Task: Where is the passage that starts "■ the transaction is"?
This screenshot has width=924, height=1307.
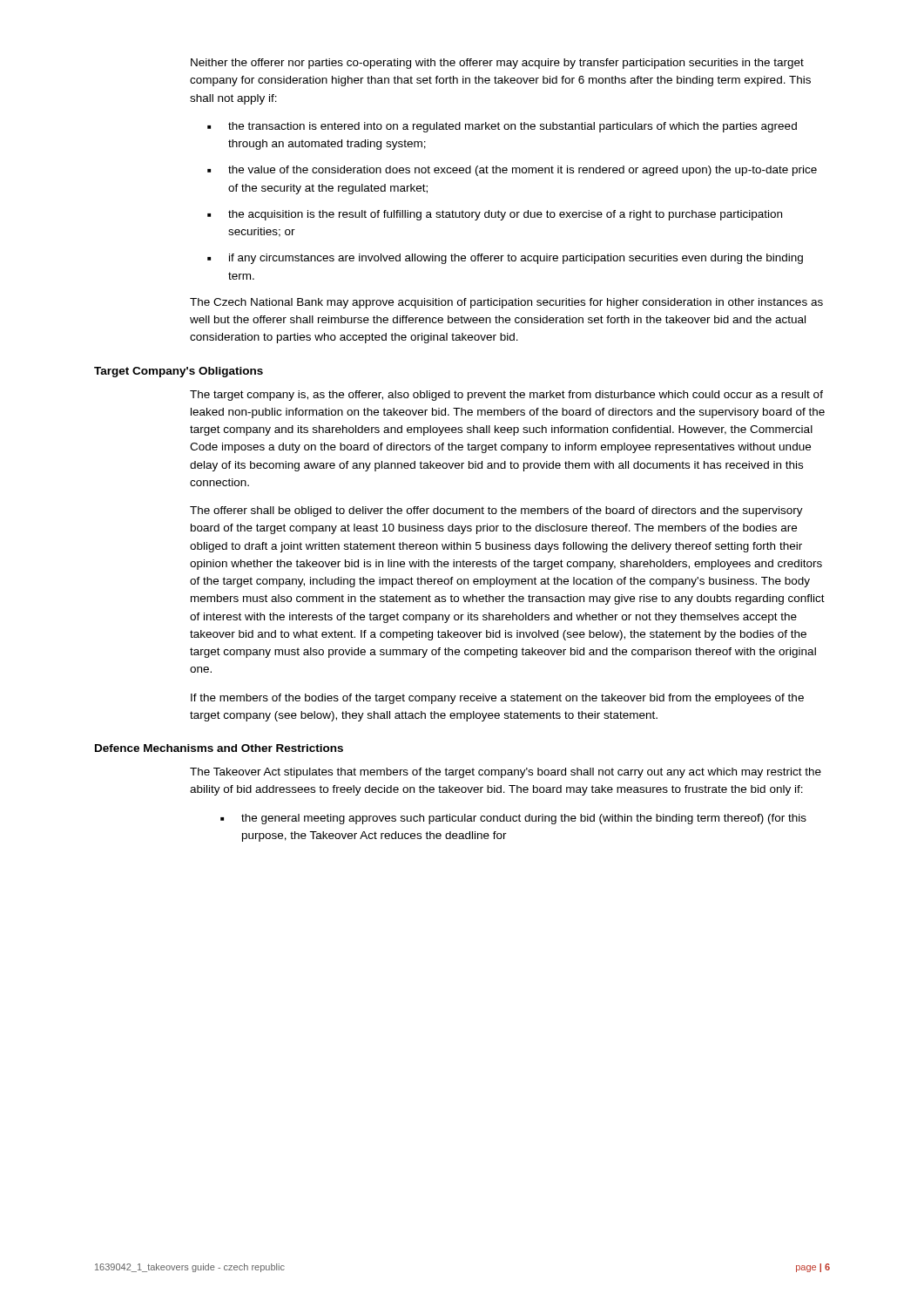Action: (x=519, y=135)
